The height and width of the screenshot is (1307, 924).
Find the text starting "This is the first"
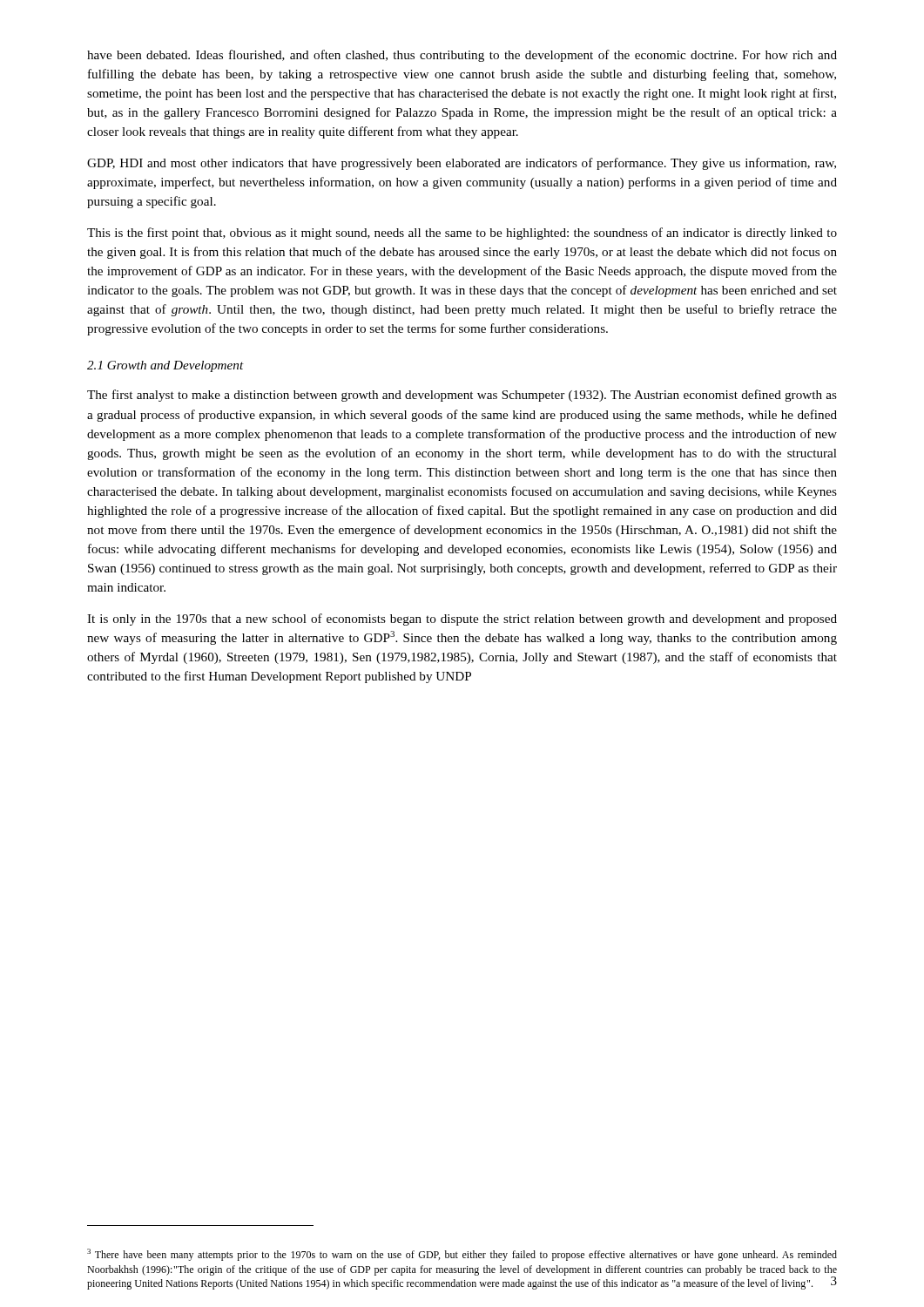coord(462,281)
